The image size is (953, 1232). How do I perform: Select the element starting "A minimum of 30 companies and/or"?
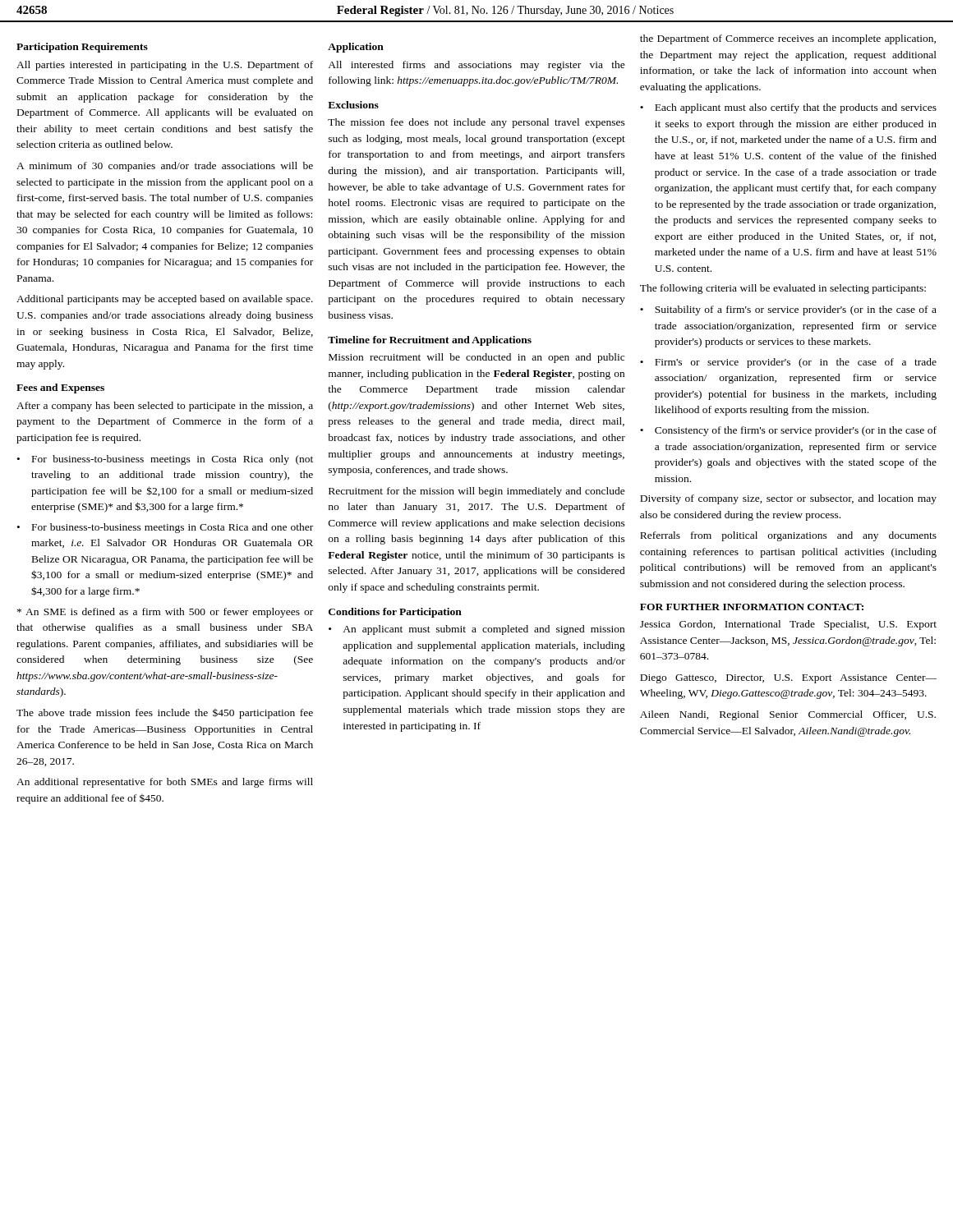click(165, 222)
